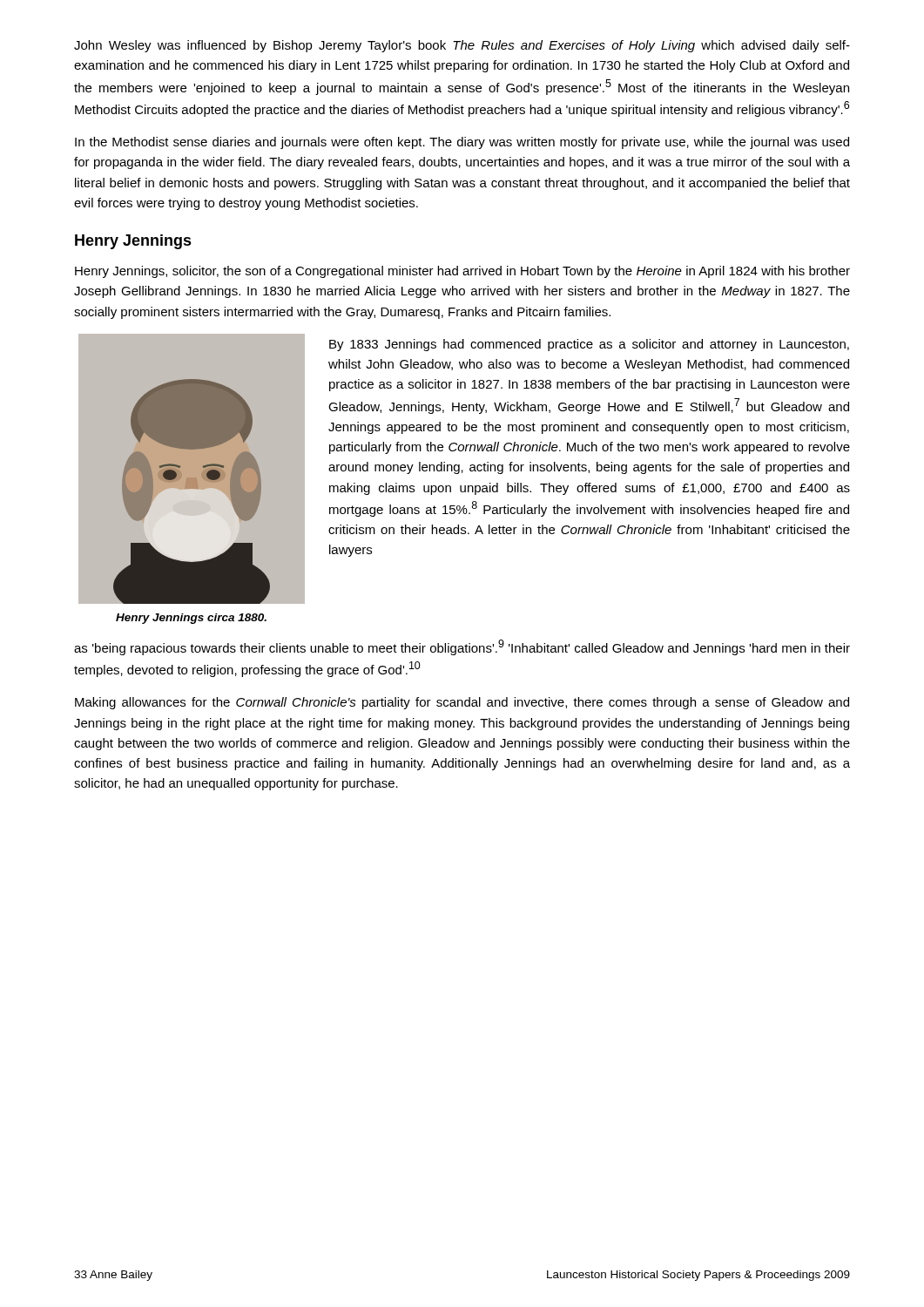Click on the text block containing "Making allowances for the Cornwall Chronicle's partiality"
This screenshot has width=924, height=1307.
tap(462, 743)
